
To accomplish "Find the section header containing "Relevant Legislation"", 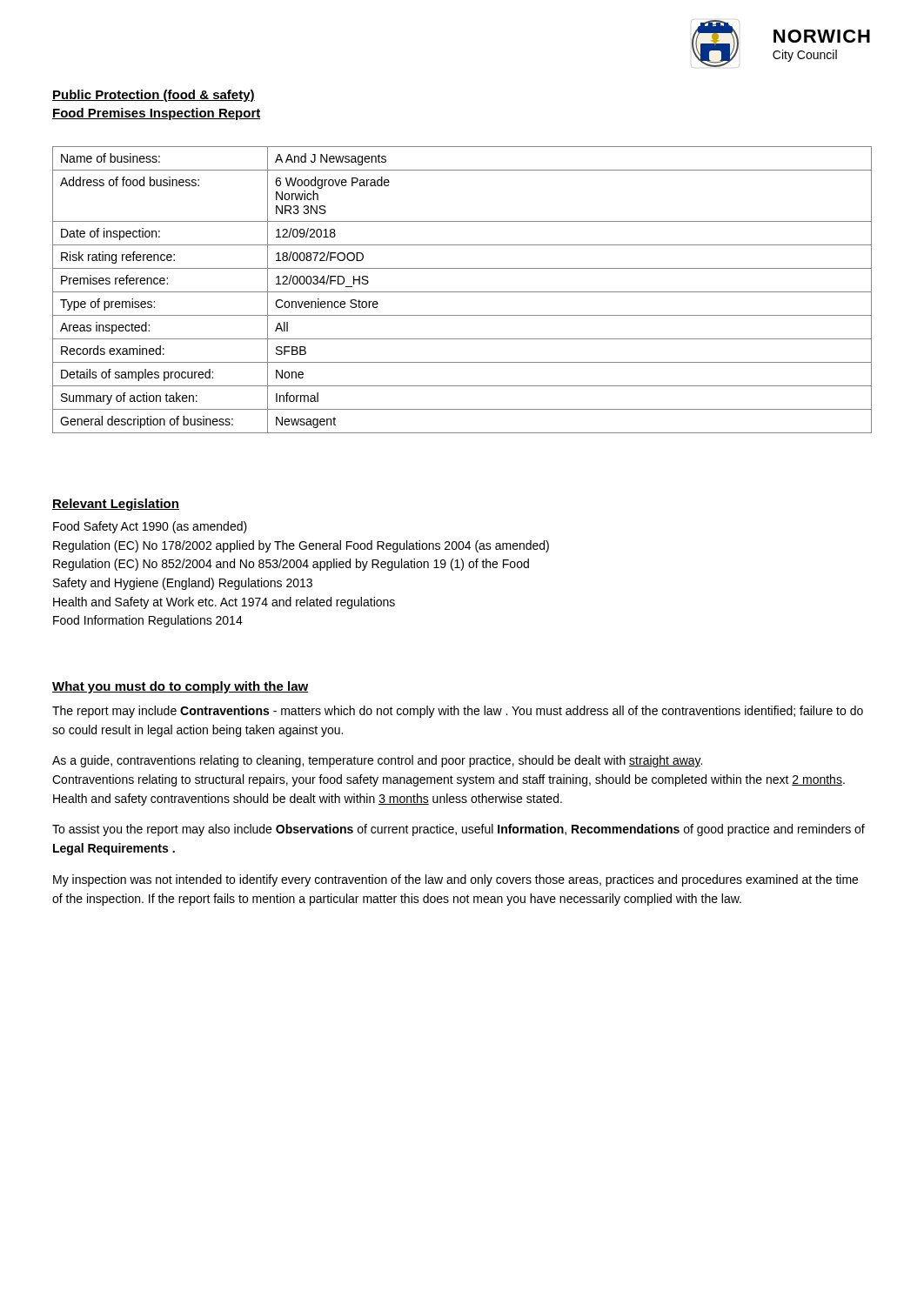I will (116, 503).
